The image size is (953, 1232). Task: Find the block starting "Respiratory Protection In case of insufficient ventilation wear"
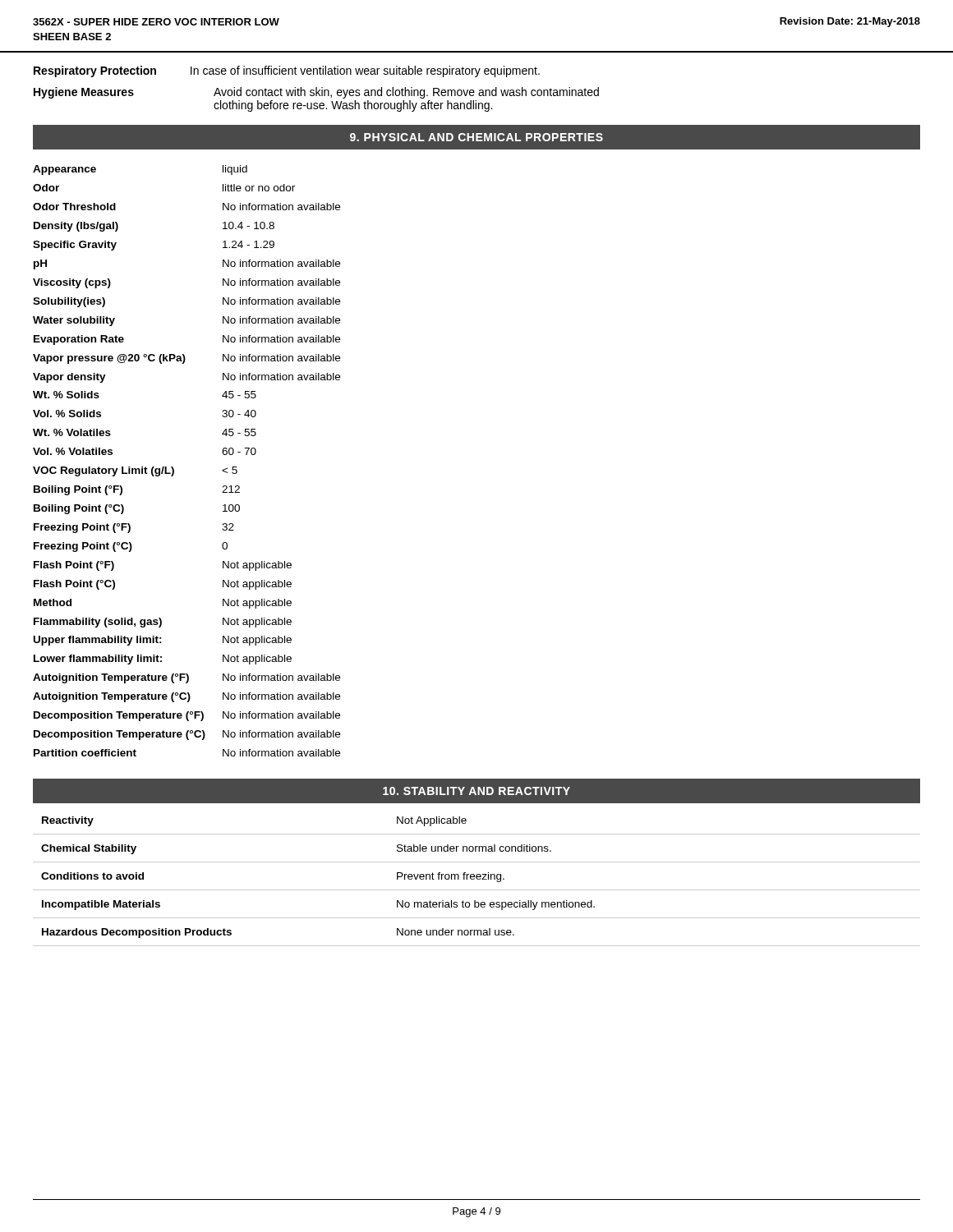[287, 71]
